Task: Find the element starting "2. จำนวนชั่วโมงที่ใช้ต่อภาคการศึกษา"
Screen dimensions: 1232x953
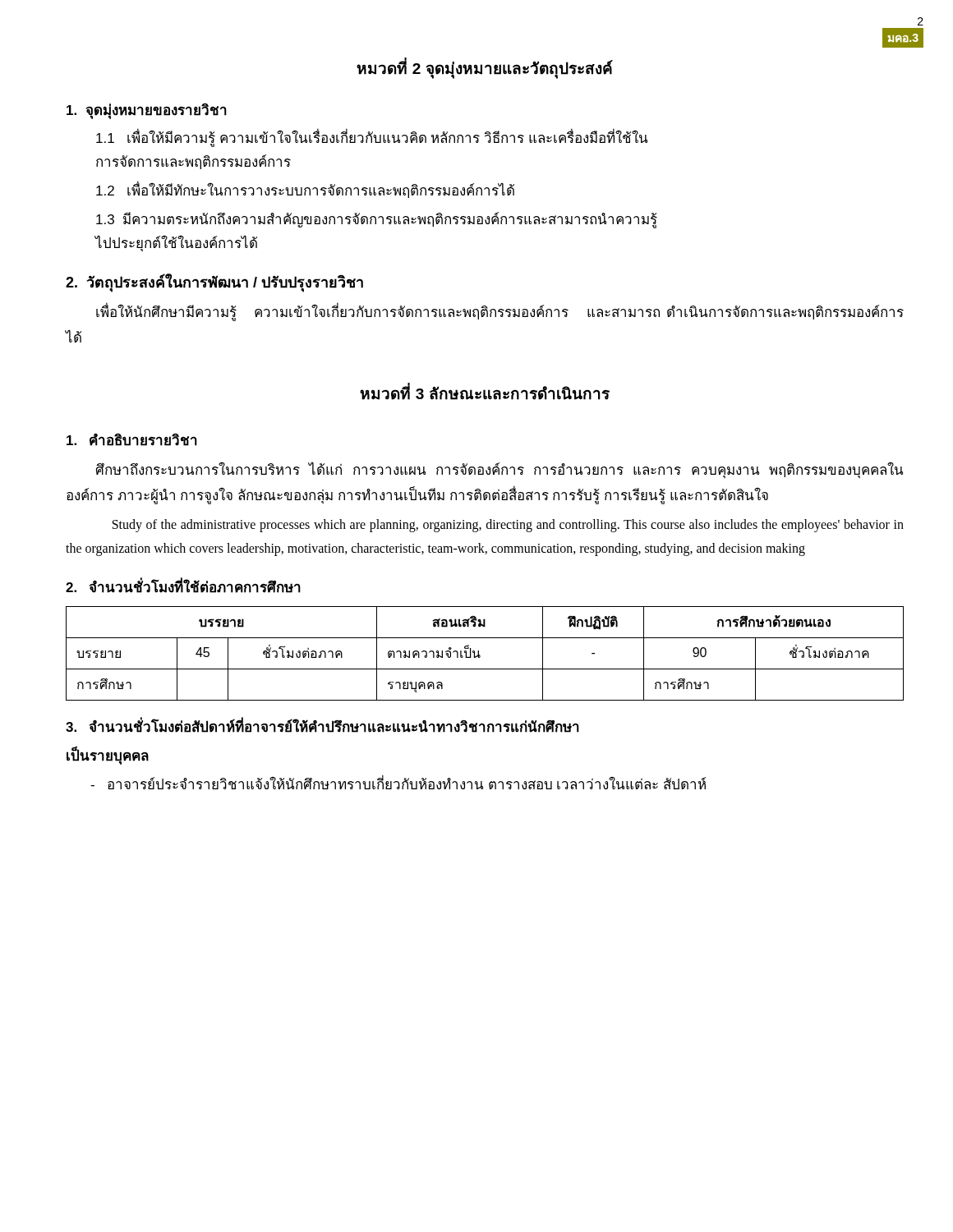Action: (x=184, y=587)
